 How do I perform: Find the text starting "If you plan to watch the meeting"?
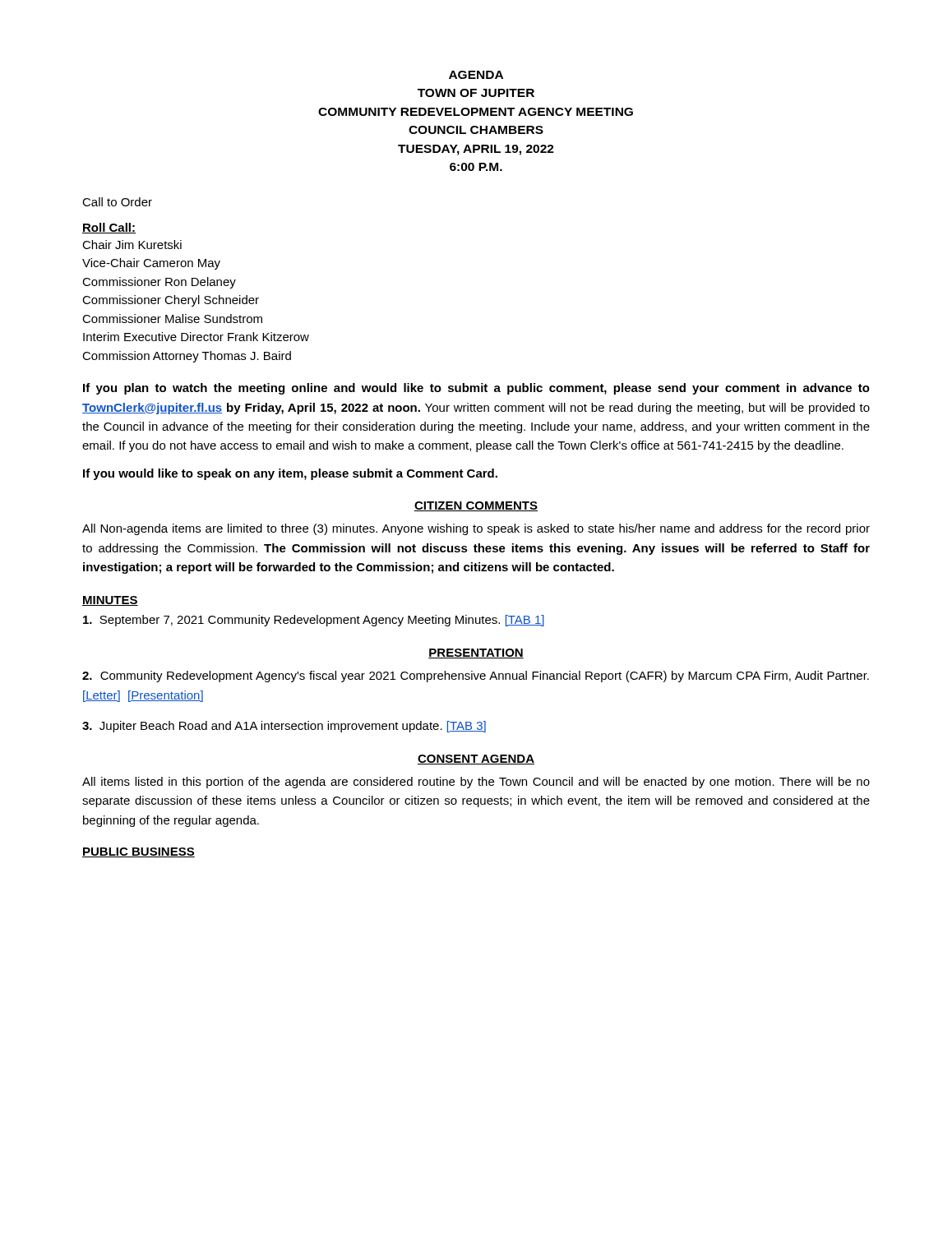coord(476,417)
